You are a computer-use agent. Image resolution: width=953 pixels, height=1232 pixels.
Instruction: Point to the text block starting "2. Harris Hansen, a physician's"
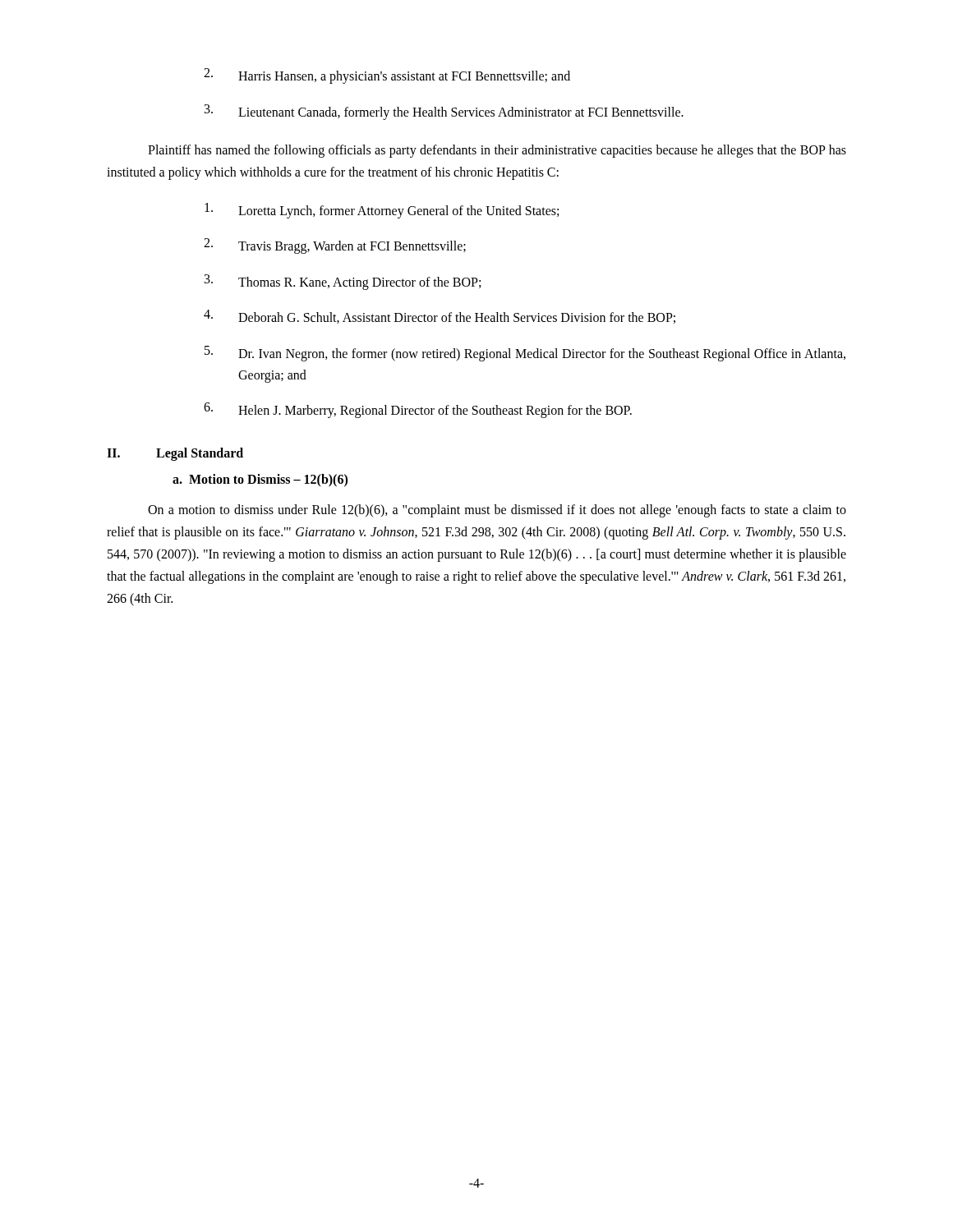pos(497,76)
